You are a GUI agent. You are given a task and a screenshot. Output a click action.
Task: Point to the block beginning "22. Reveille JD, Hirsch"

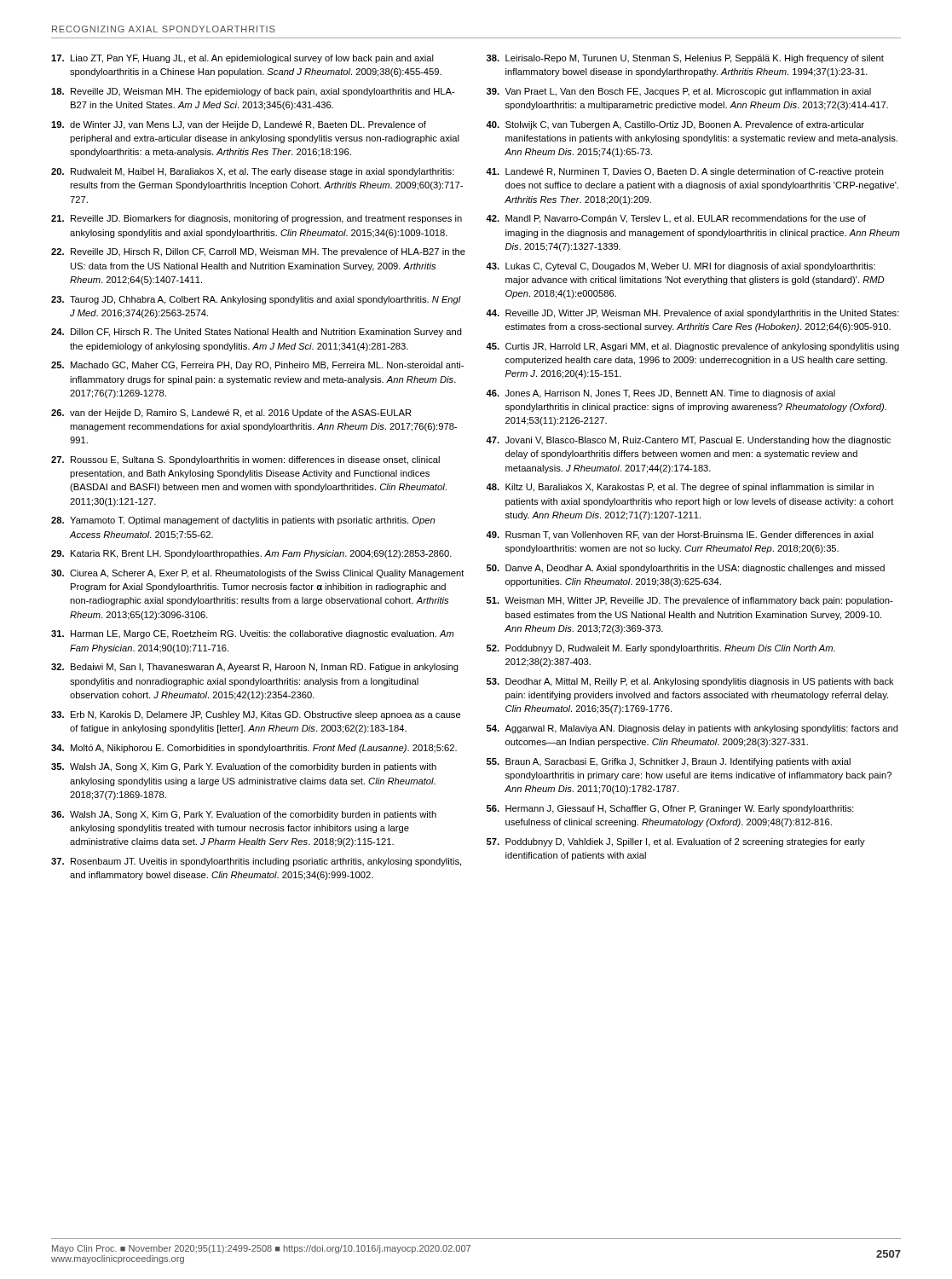[x=258, y=266]
